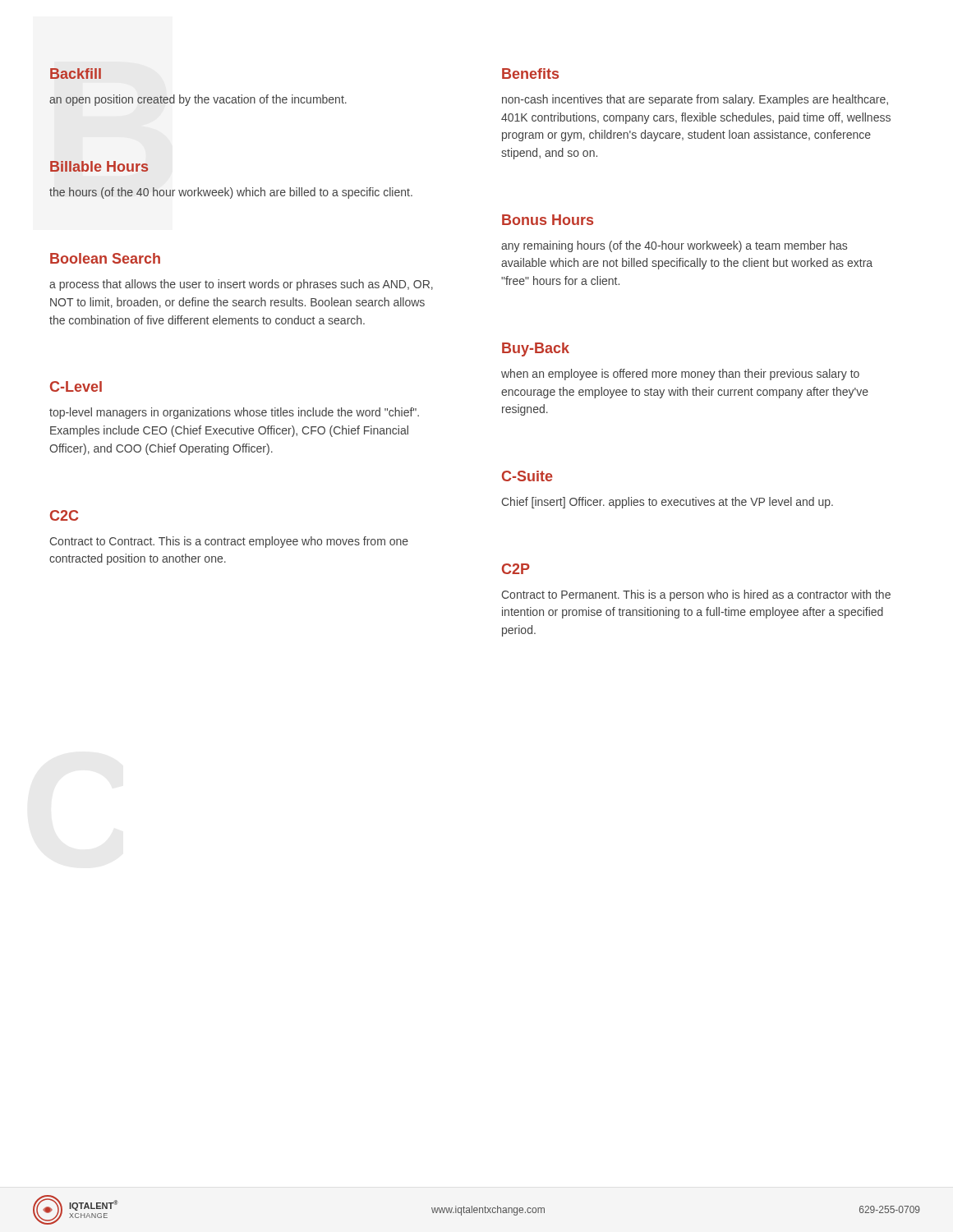The height and width of the screenshot is (1232, 953).
Task: Locate the text block starting "Contract to Permanent. This is a person"
Action: [696, 612]
